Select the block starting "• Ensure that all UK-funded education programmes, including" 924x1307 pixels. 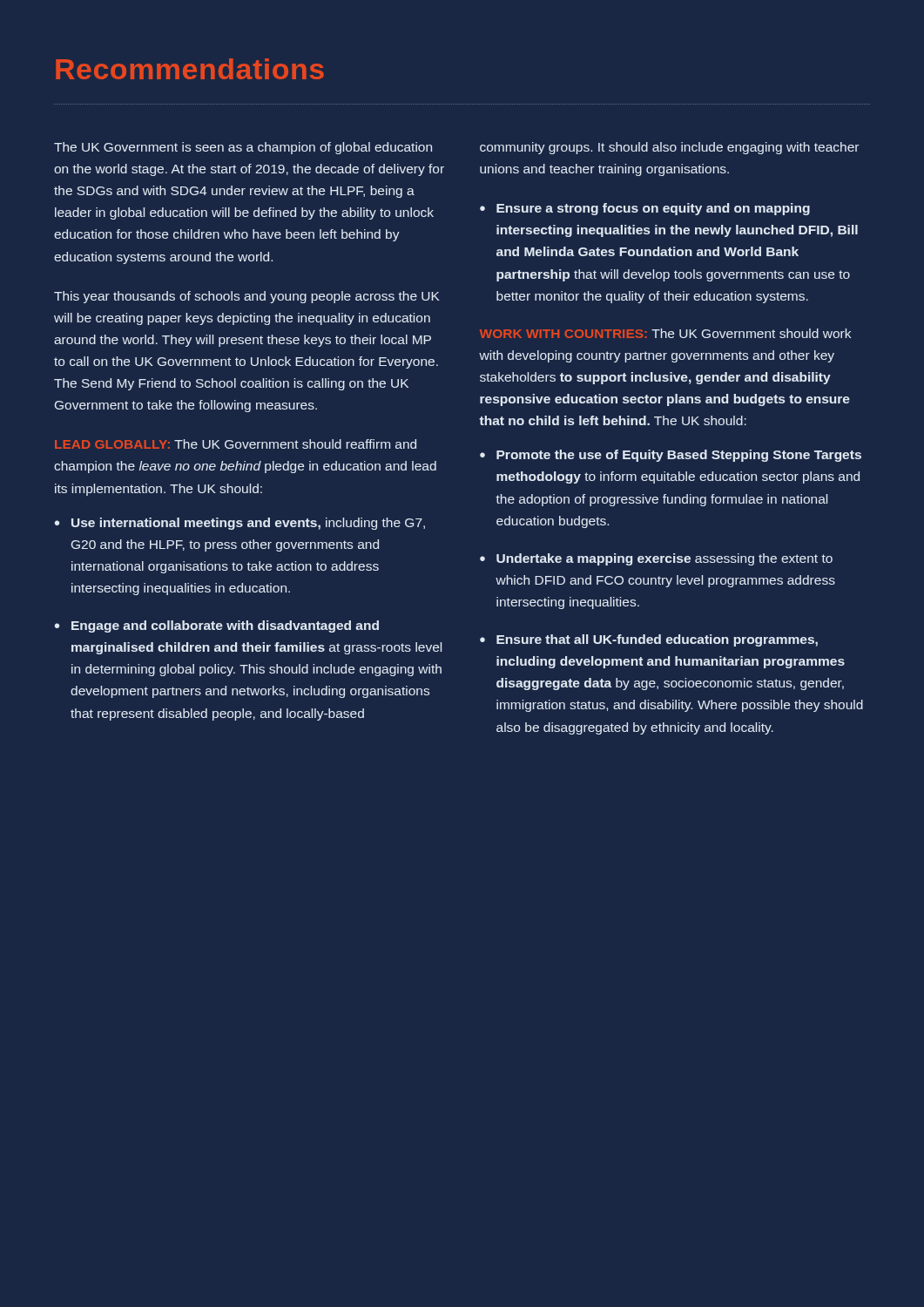point(675,683)
